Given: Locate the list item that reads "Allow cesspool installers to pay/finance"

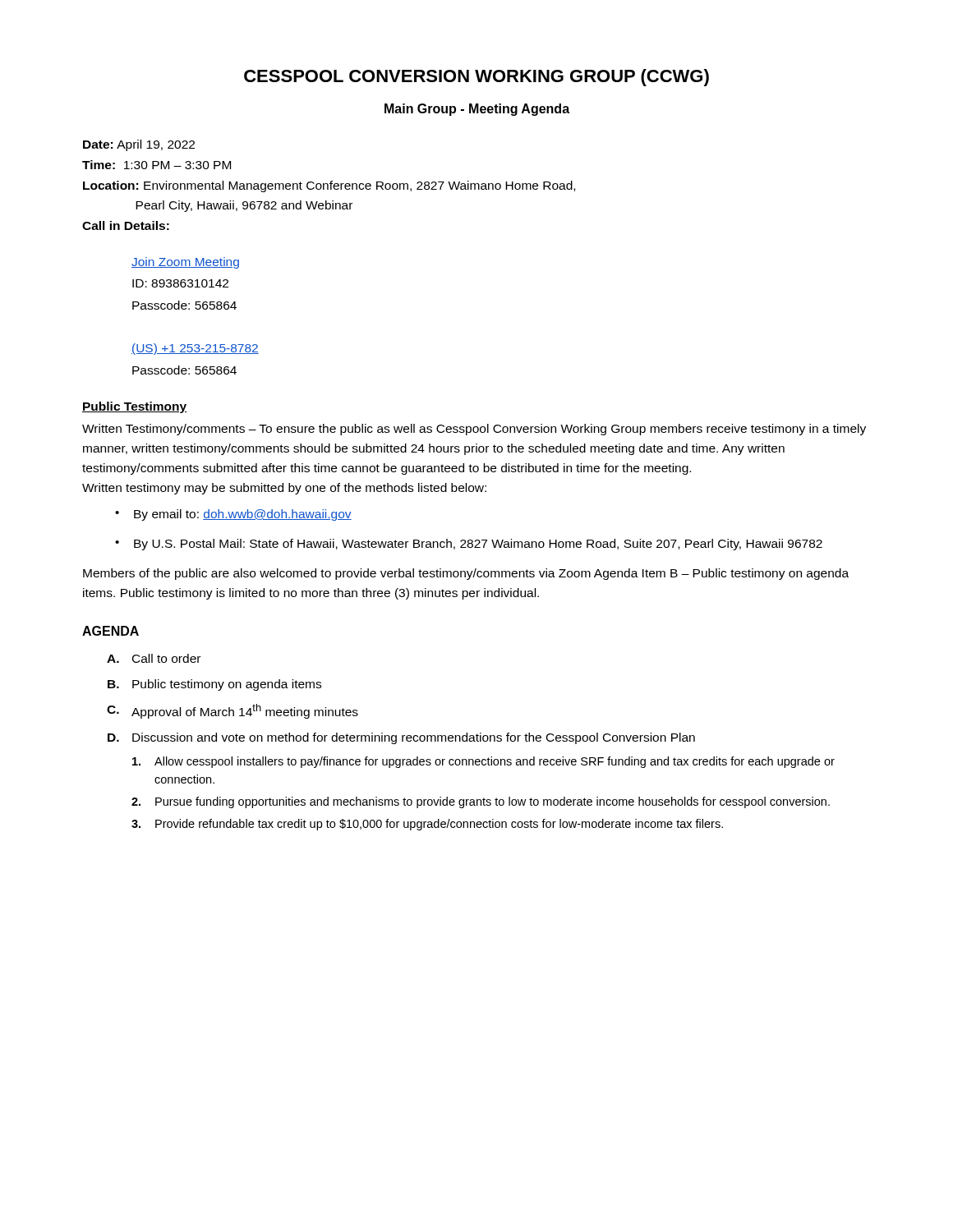Looking at the screenshot, I should [501, 771].
